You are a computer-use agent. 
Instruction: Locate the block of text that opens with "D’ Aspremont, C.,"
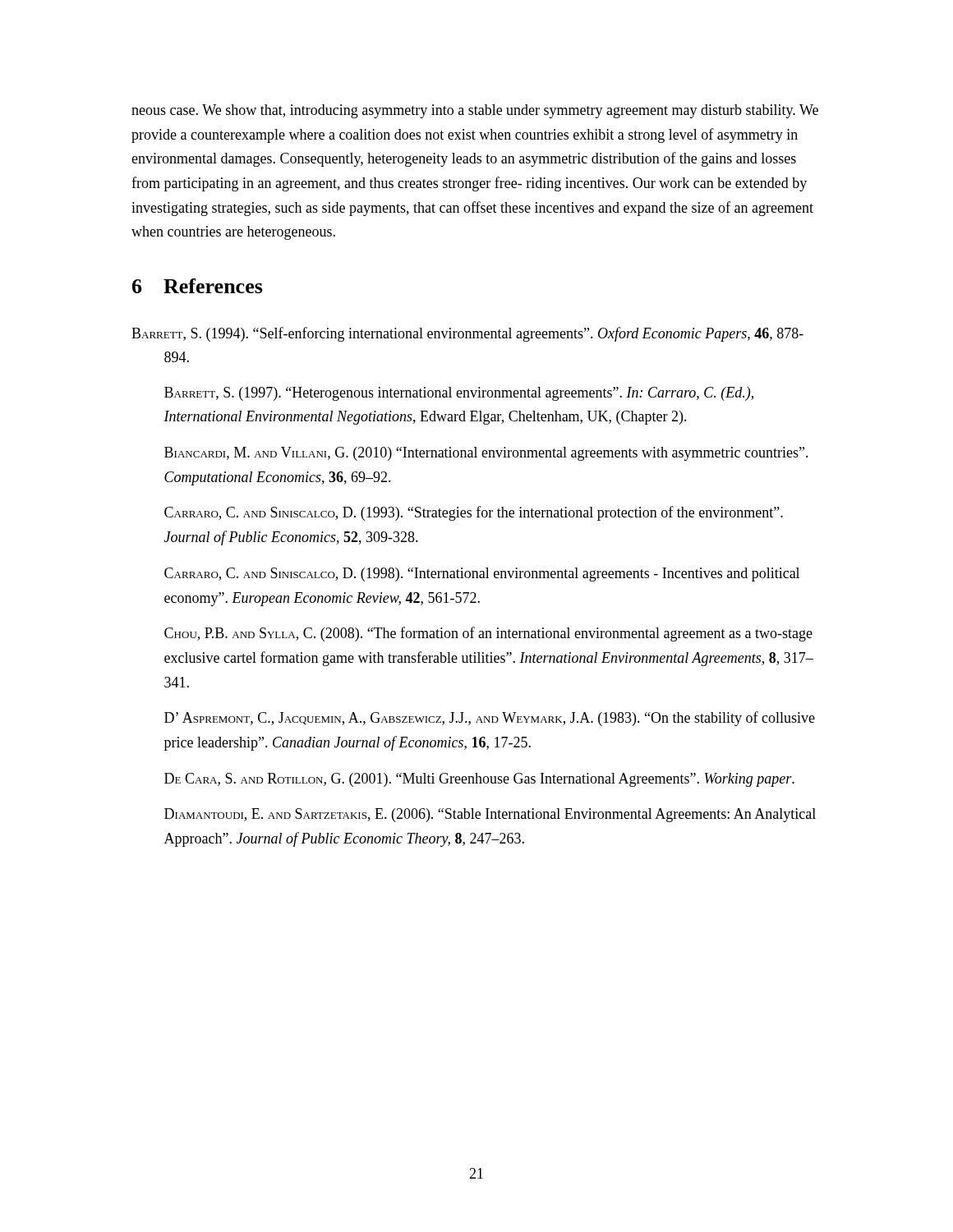click(490, 730)
